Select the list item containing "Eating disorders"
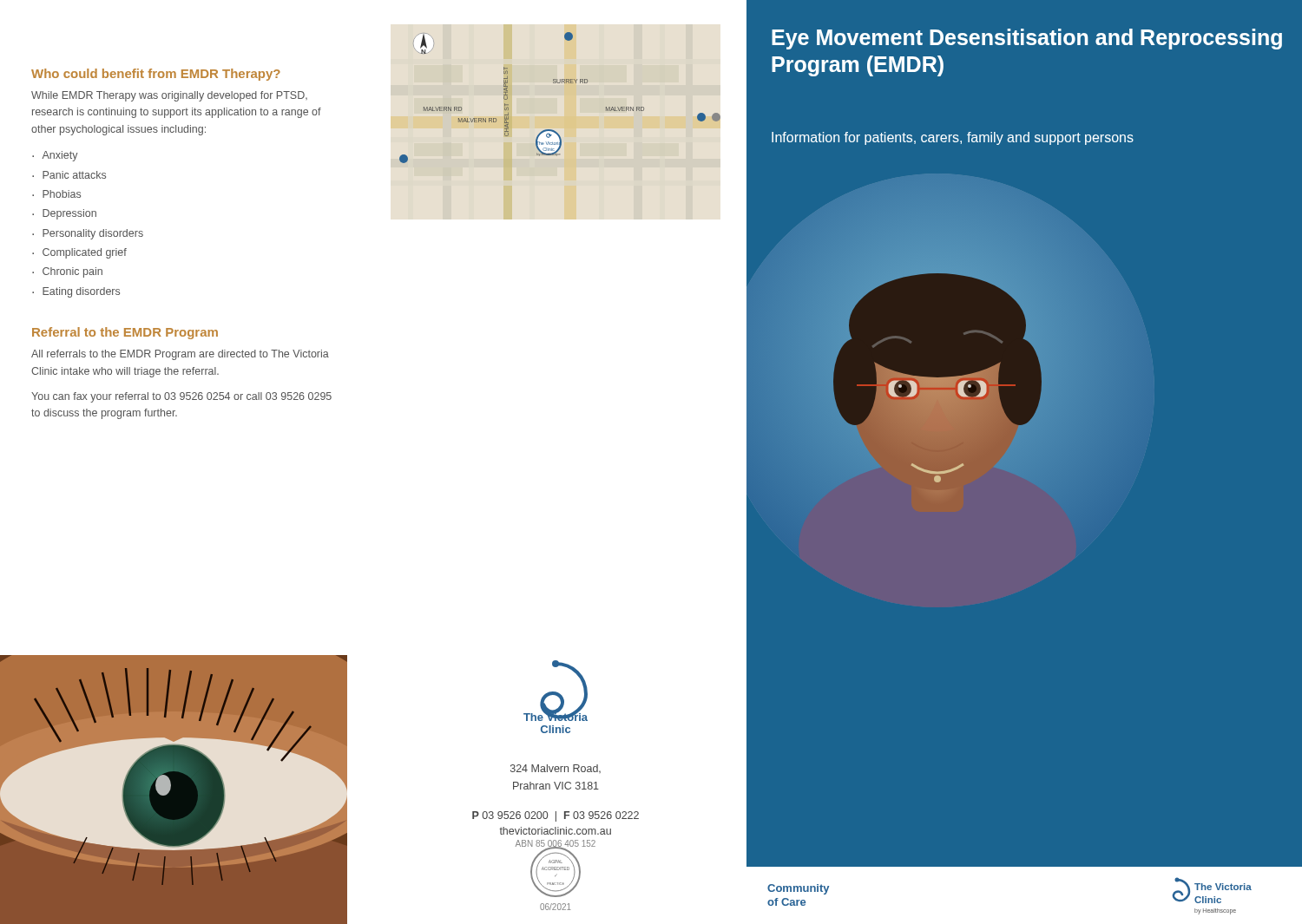 pyautogui.click(x=81, y=291)
